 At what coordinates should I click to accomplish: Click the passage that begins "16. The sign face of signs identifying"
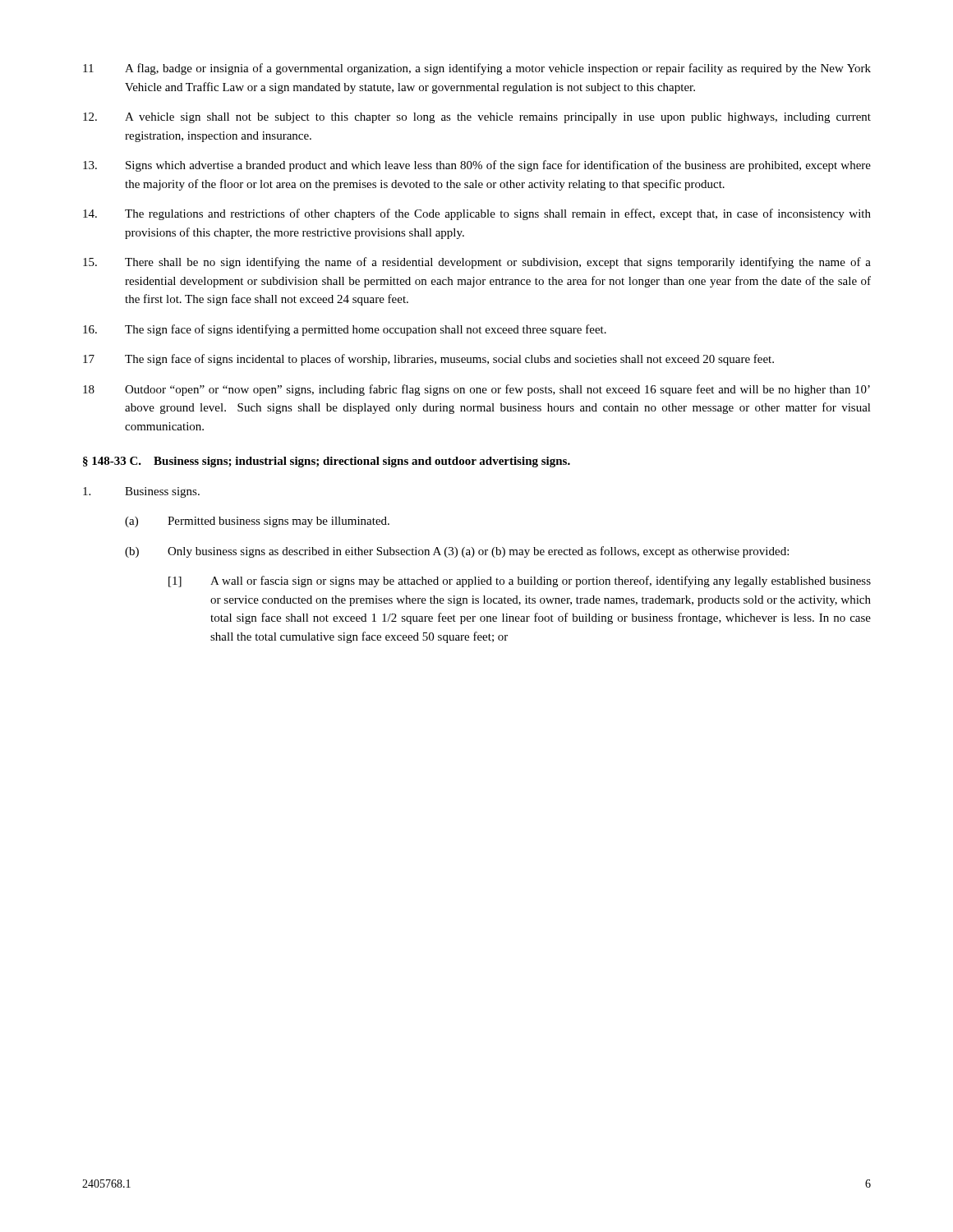pyautogui.click(x=476, y=329)
